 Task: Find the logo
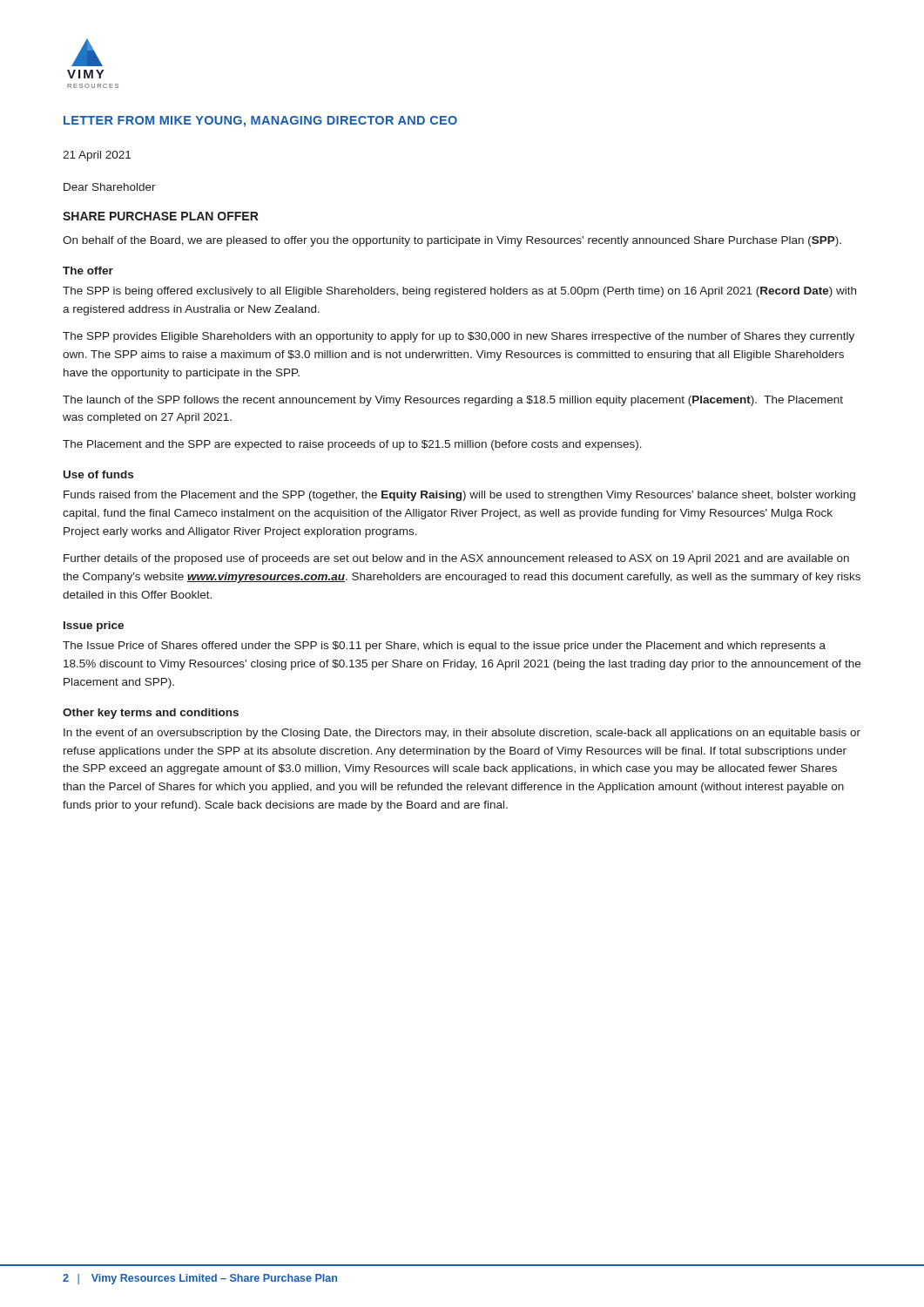94,64
